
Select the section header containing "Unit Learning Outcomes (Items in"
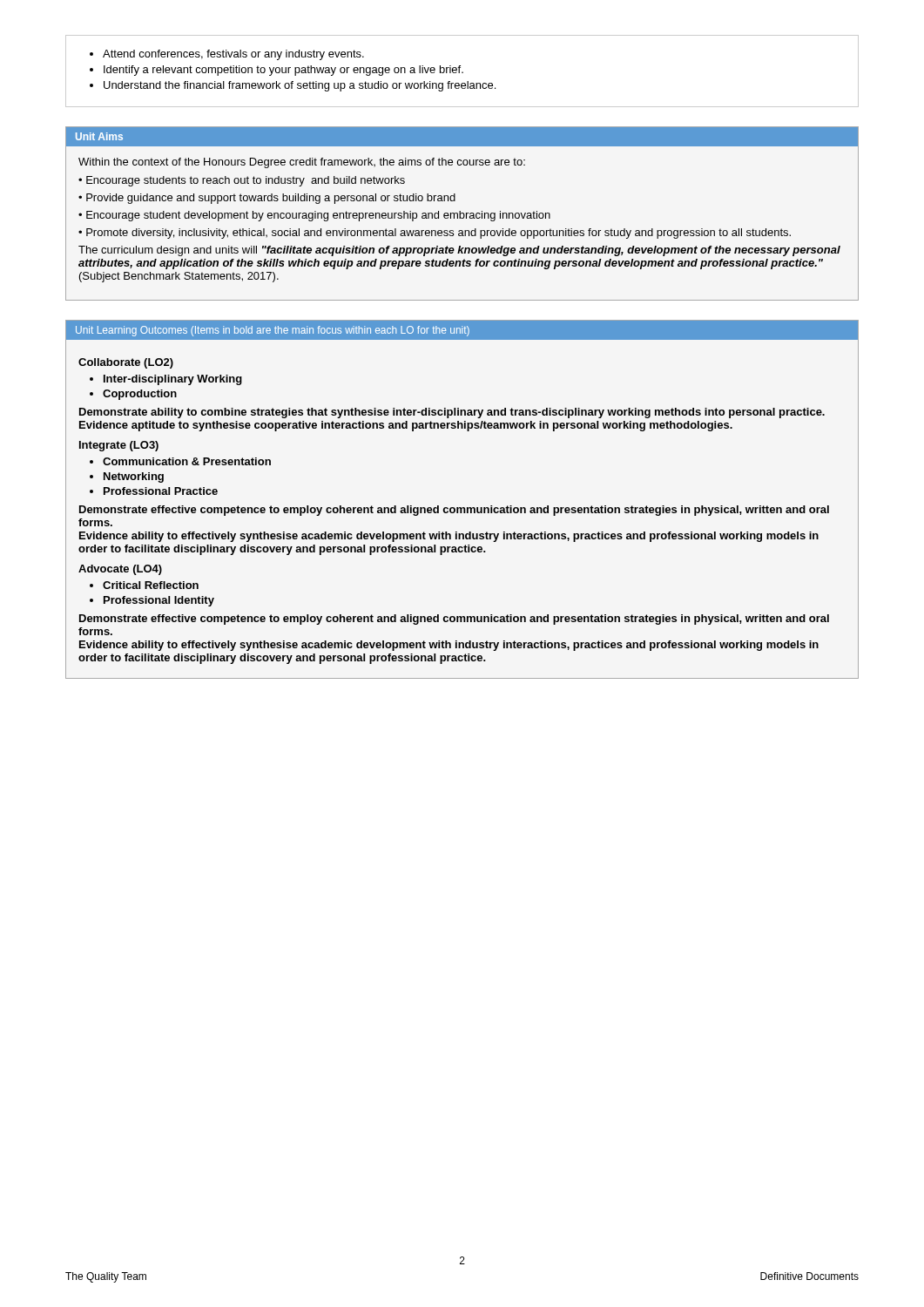point(272,330)
